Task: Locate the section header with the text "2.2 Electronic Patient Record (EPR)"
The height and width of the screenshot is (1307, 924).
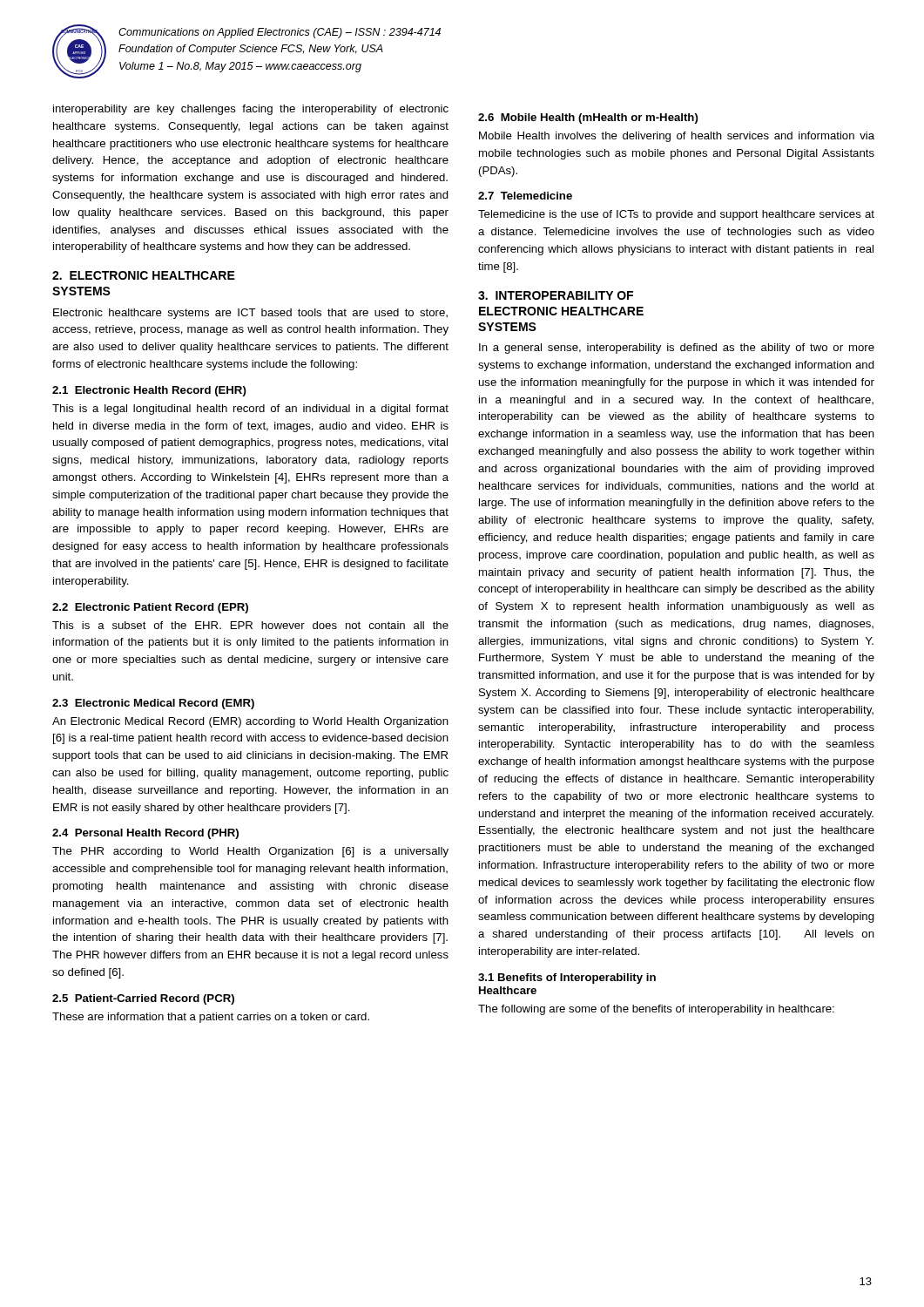Action: point(151,606)
